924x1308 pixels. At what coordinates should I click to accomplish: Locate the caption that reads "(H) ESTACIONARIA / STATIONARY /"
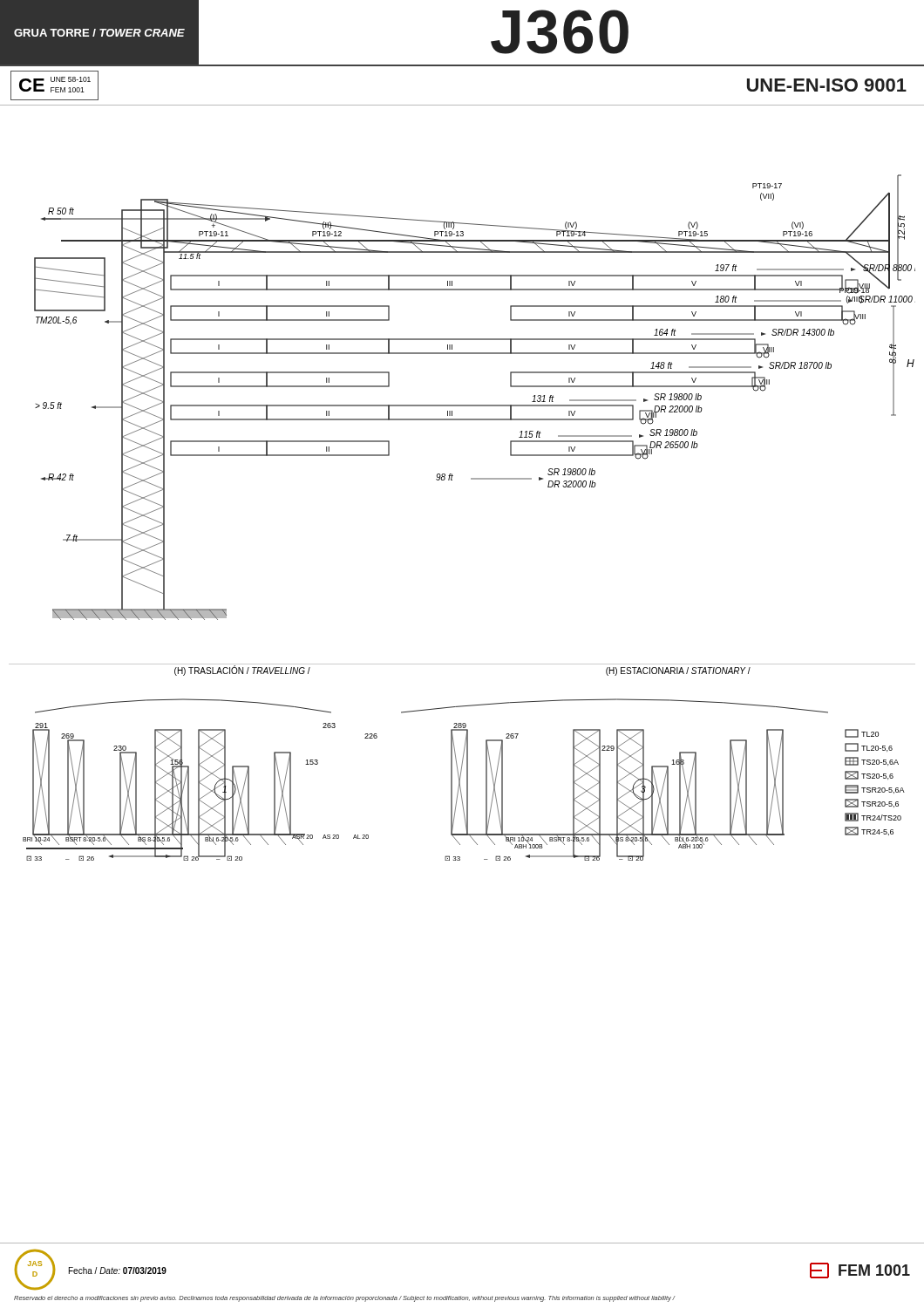point(678,671)
